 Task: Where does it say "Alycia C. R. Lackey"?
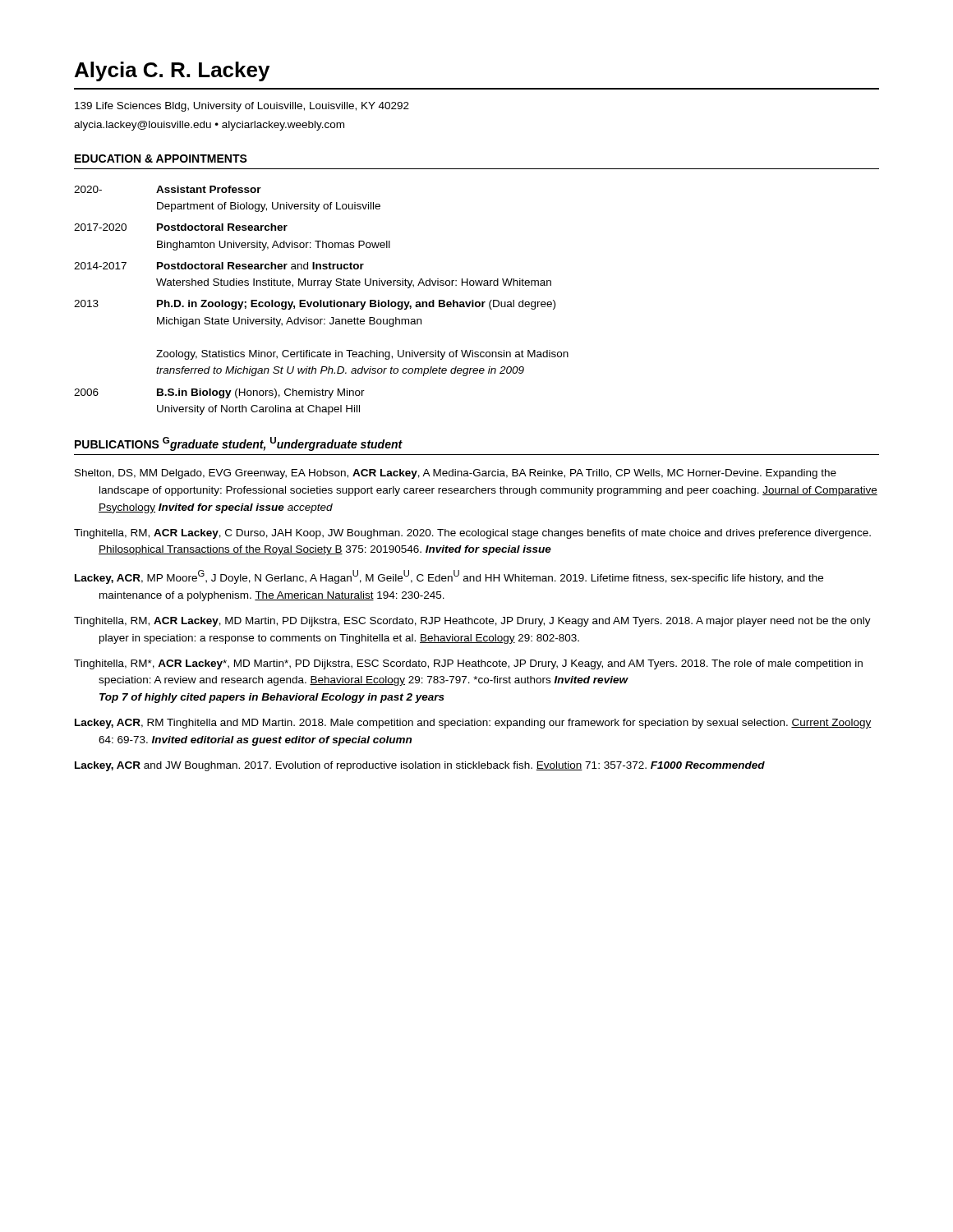[x=172, y=70]
